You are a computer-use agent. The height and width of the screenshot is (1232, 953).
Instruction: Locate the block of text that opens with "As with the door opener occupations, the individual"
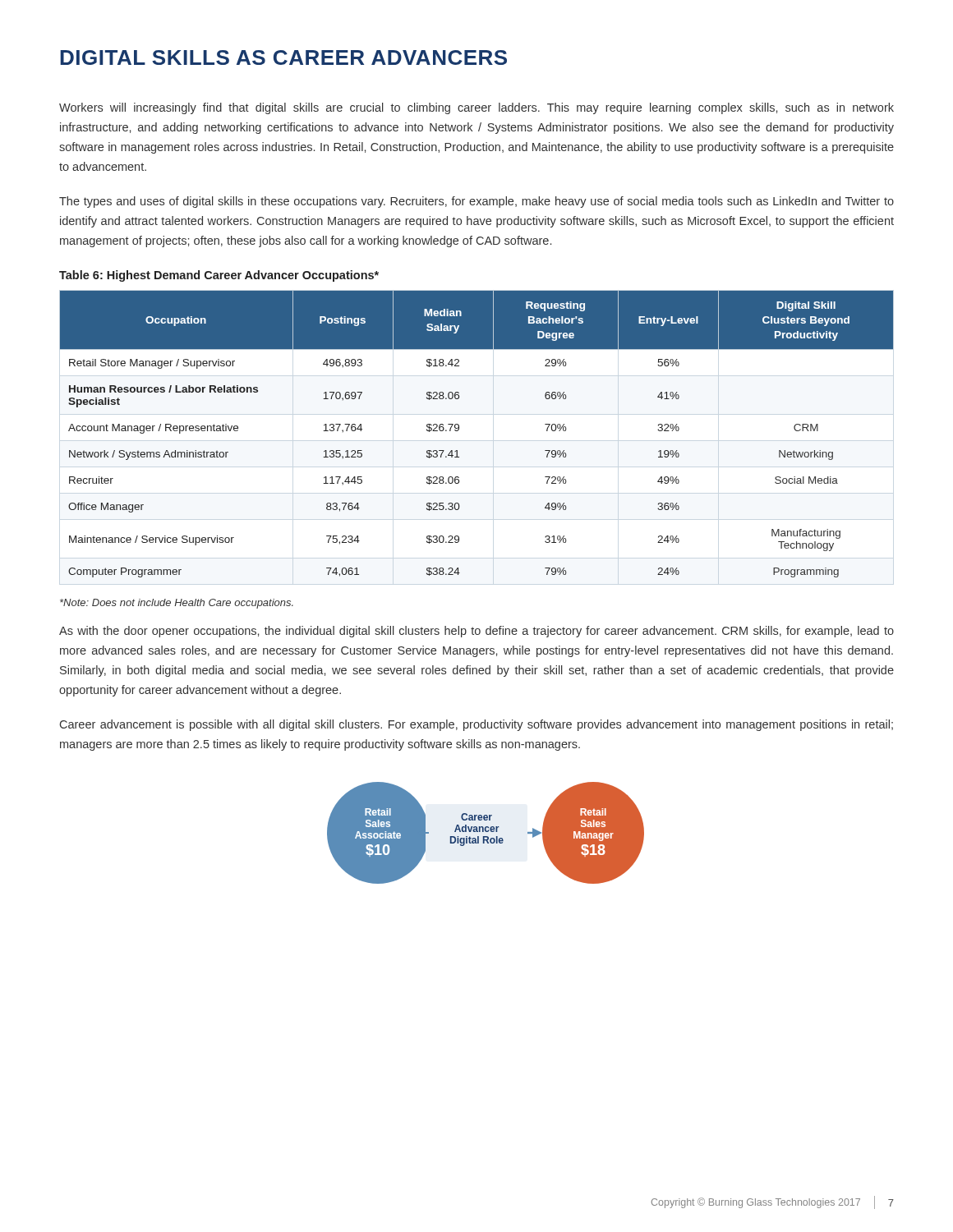[x=476, y=661]
